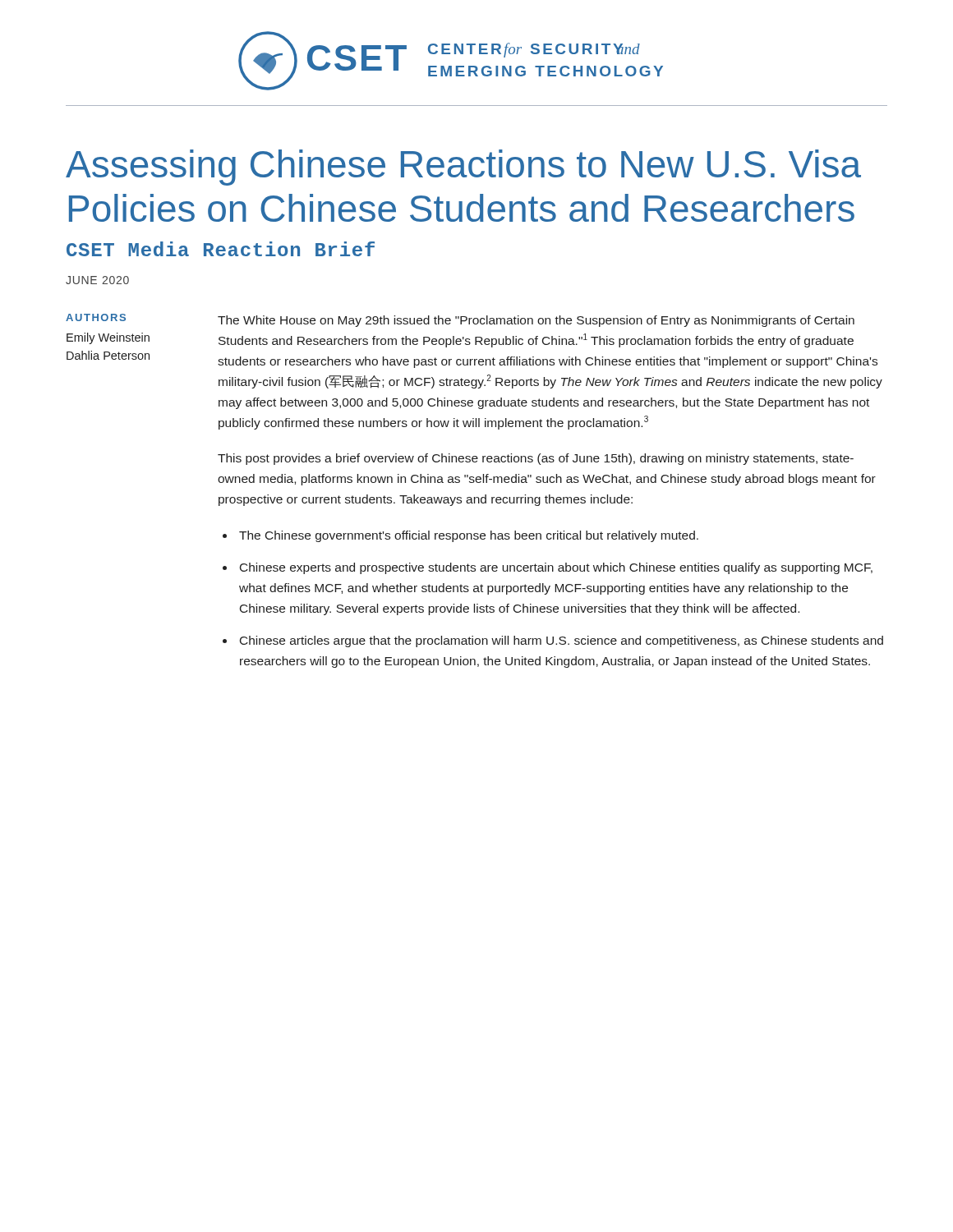This screenshot has width=953, height=1232.
Task: Select the section header that reads "CSET Media Reaction Brief"
Action: coord(221,249)
